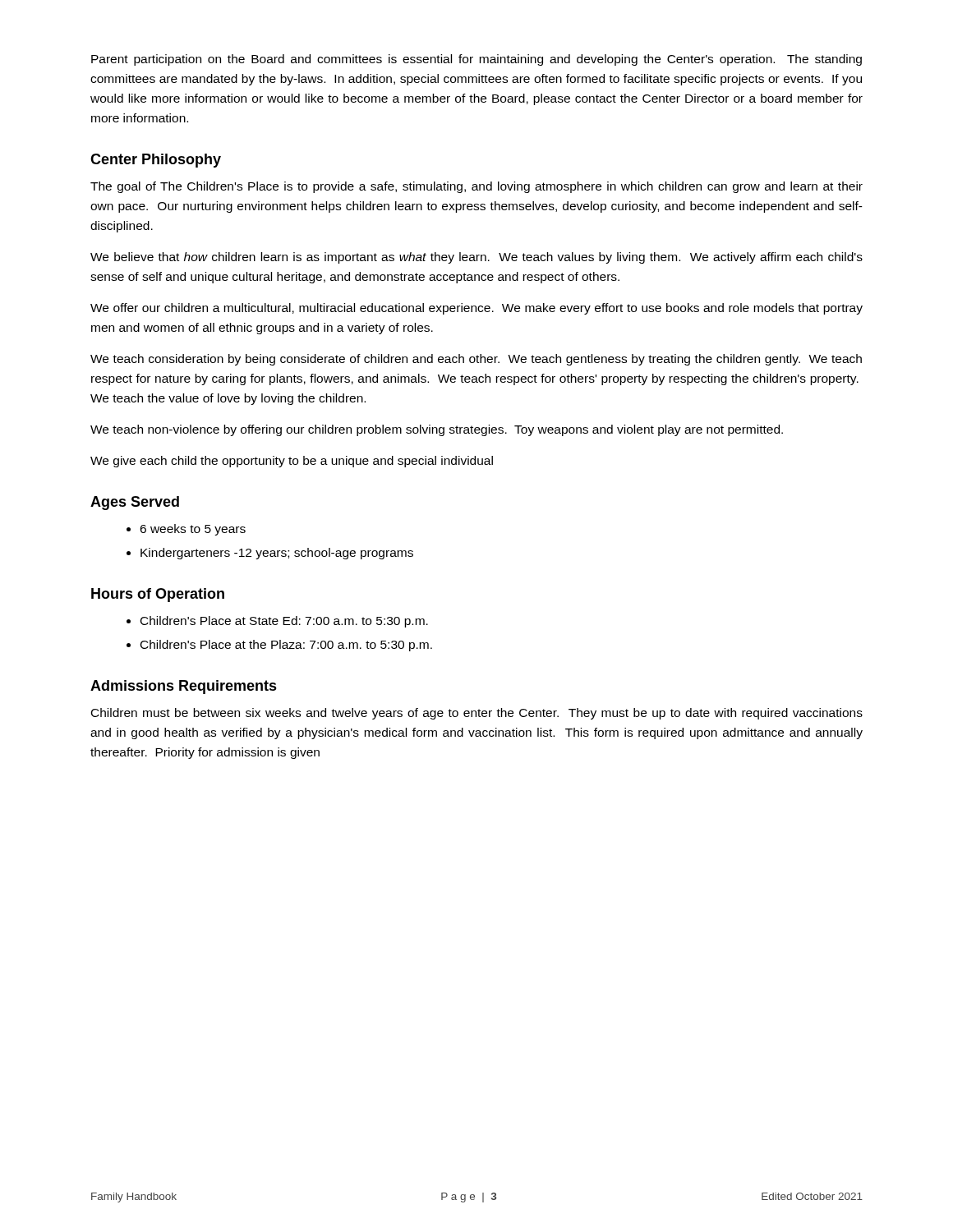953x1232 pixels.
Task: Point to the block beginning "We teach non-violence by offering our children"
Action: pos(476,430)
